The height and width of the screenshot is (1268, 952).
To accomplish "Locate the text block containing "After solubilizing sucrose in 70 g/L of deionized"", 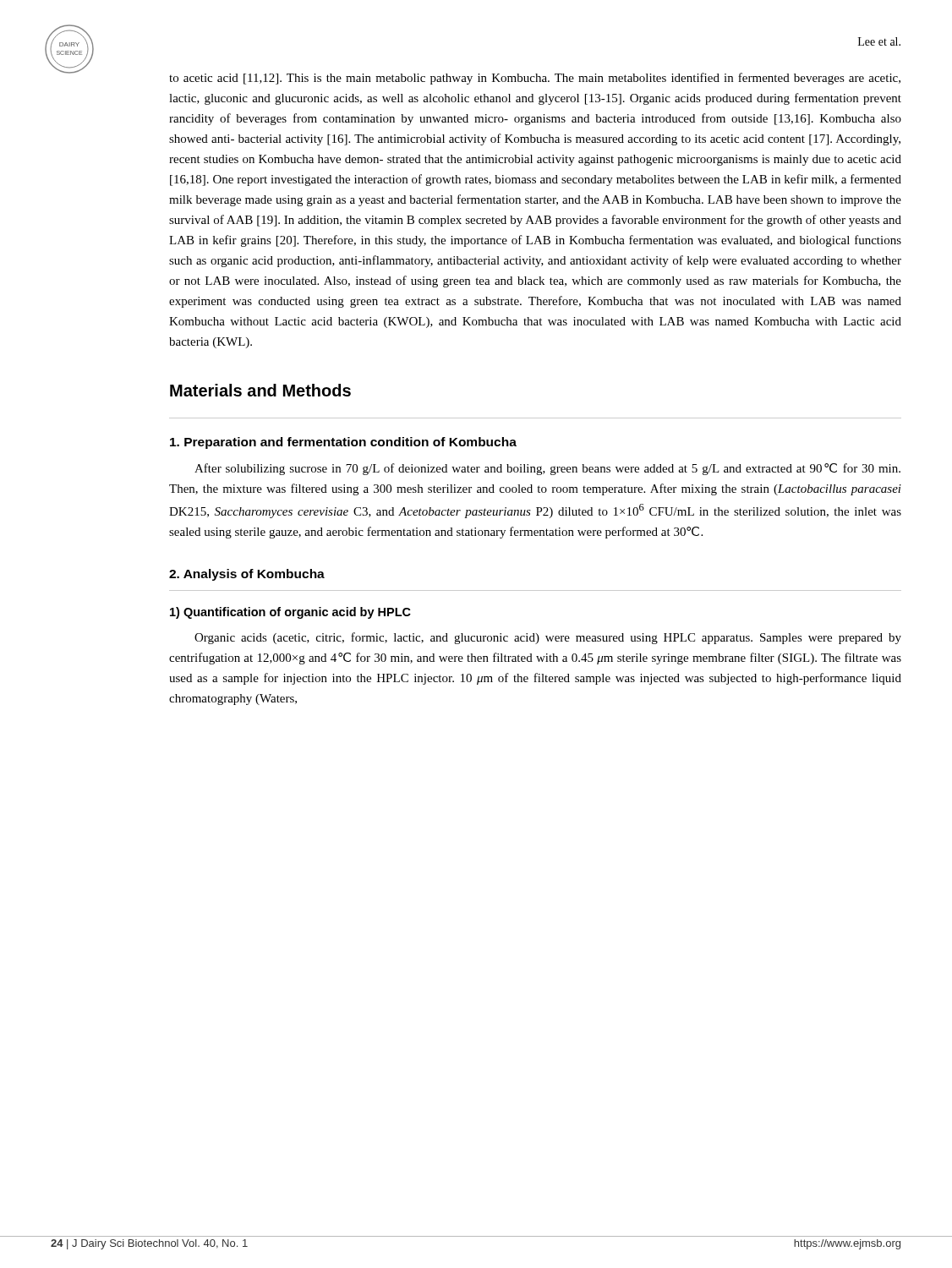I will coord(535,500).
